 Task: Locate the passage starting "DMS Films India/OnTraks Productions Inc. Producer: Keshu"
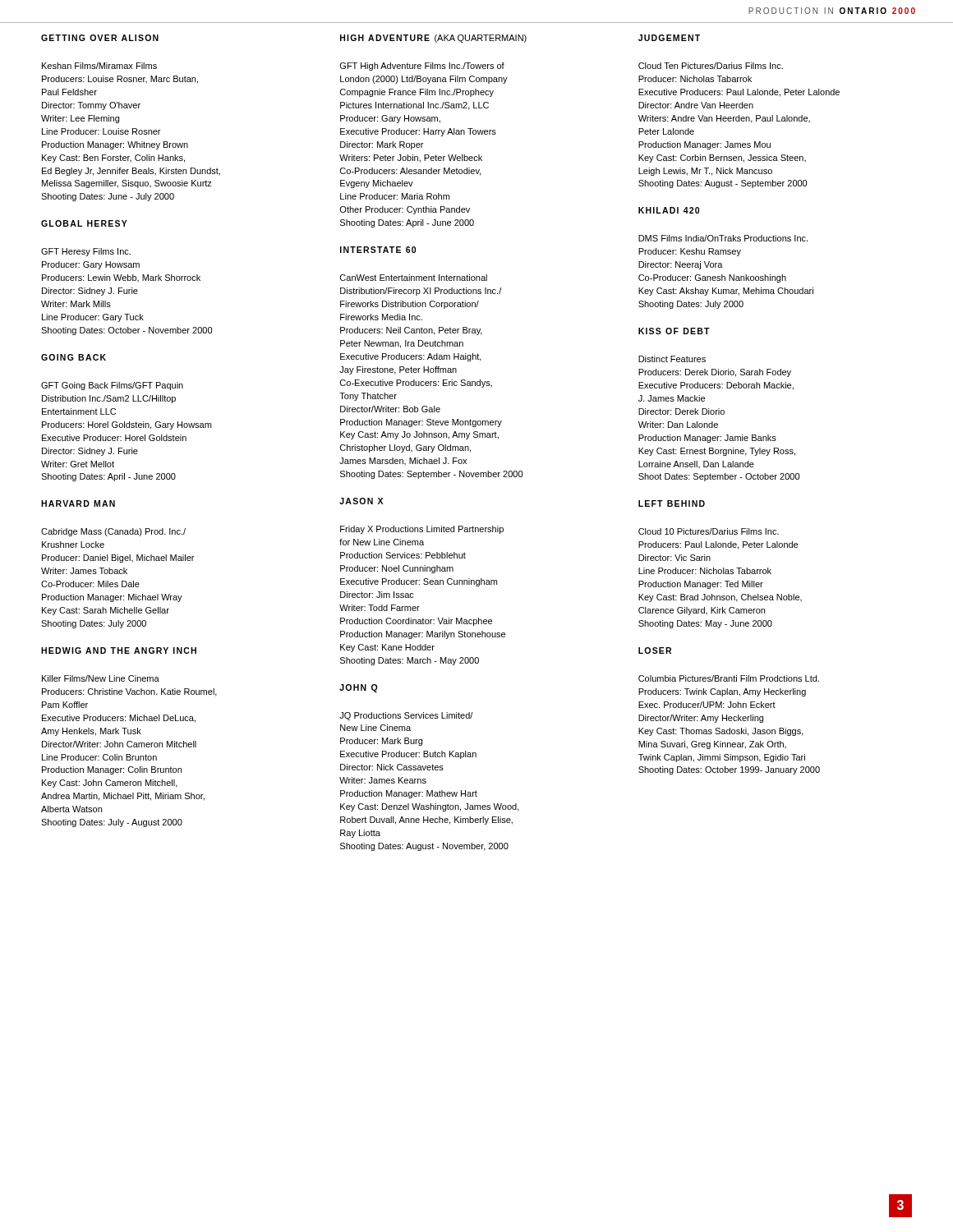pos(775,272)
